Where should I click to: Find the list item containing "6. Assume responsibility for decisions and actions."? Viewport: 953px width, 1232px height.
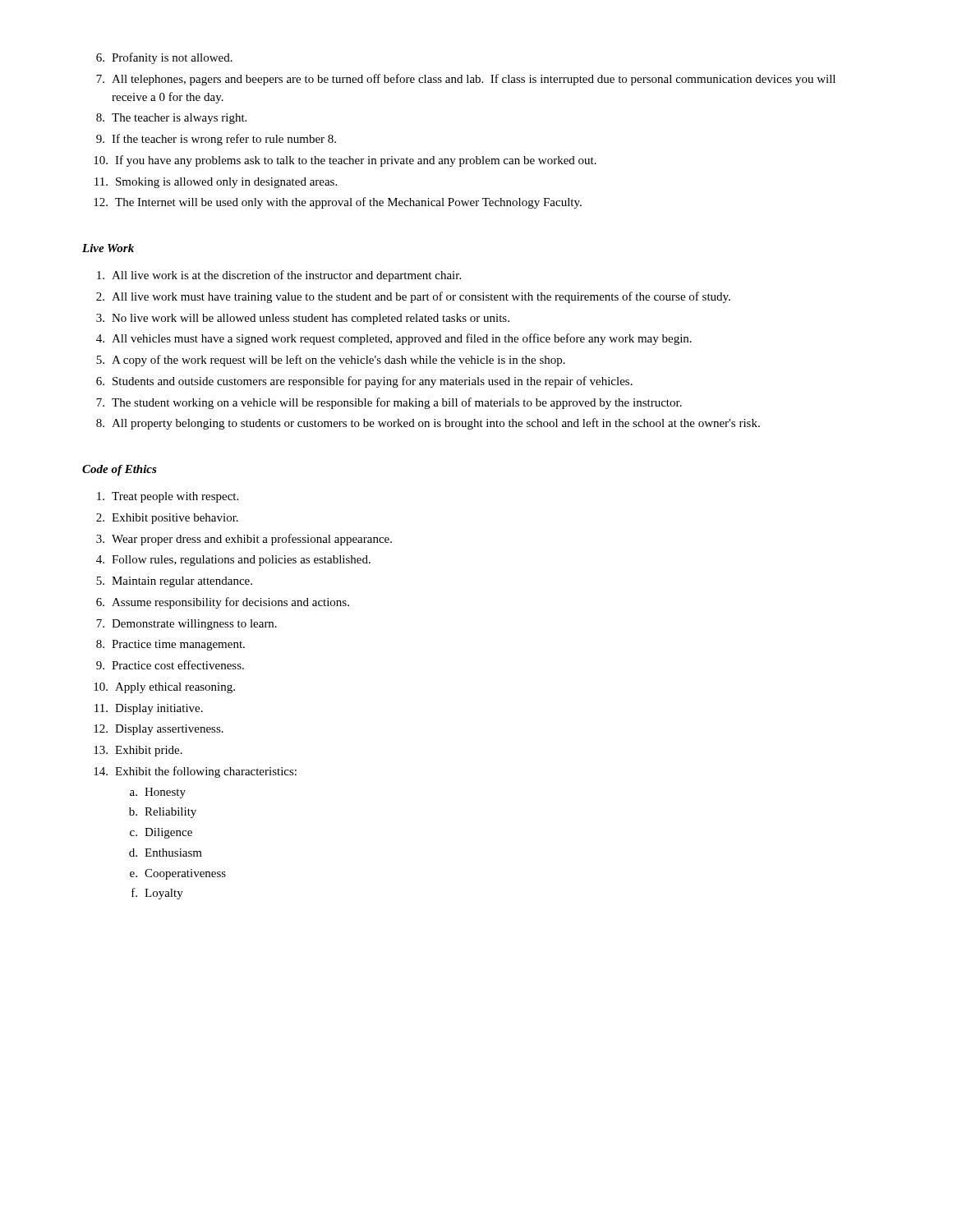point(216,603)
